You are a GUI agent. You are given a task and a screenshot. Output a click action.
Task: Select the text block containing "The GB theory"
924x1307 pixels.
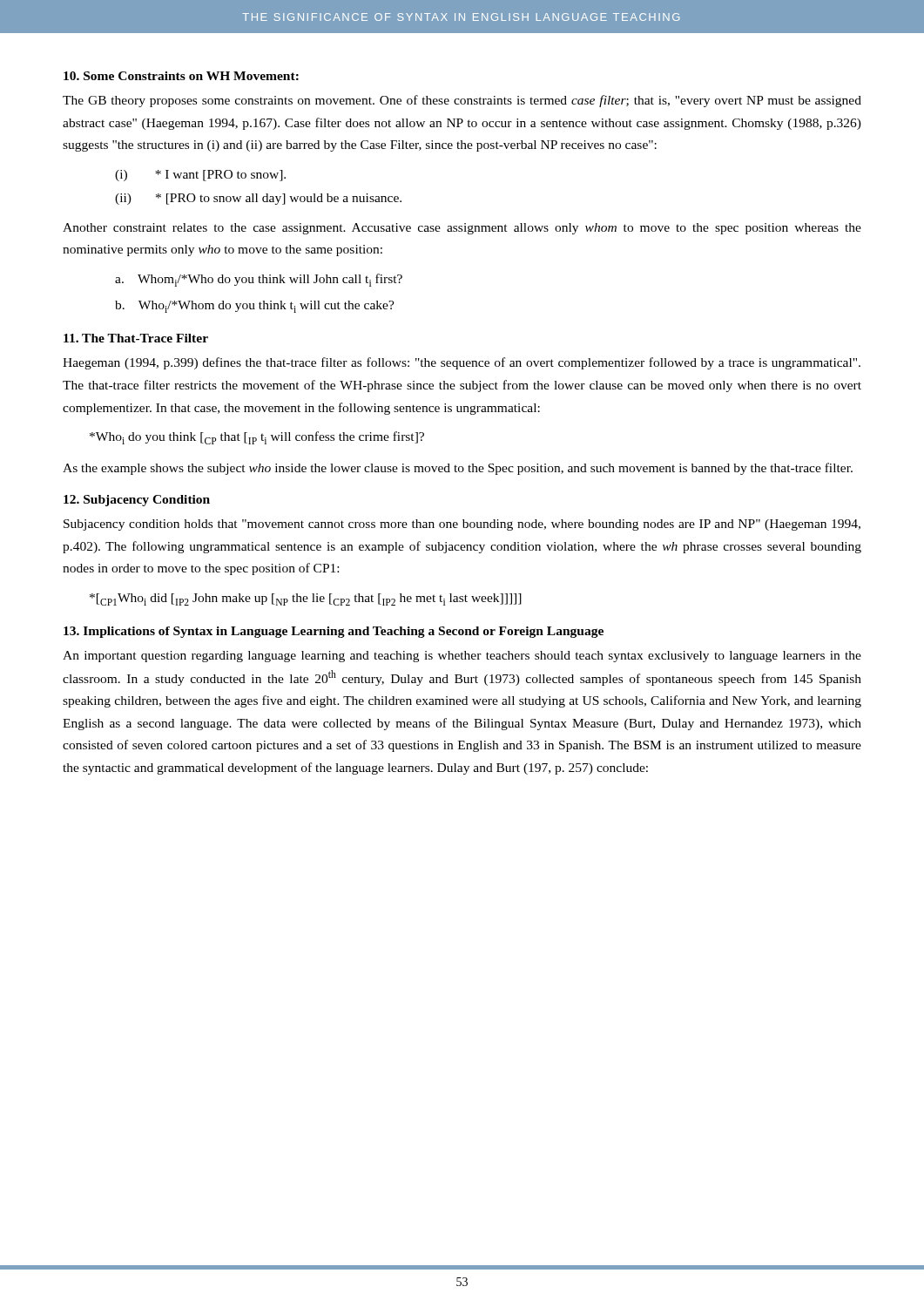pos(462,122)
